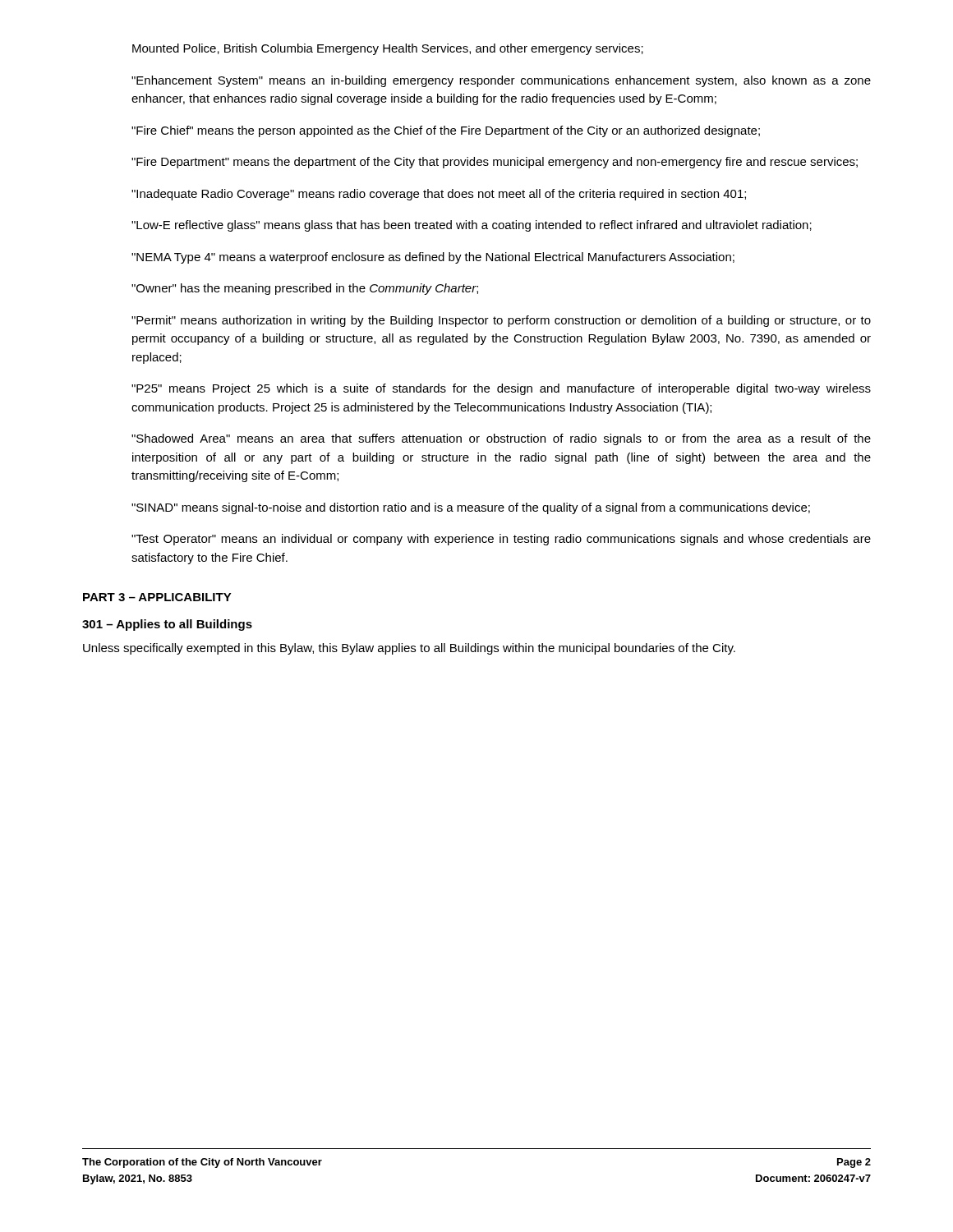Click the passage that begins ""Owner" has the meaning prescribed in"

[x=305, y=288]
